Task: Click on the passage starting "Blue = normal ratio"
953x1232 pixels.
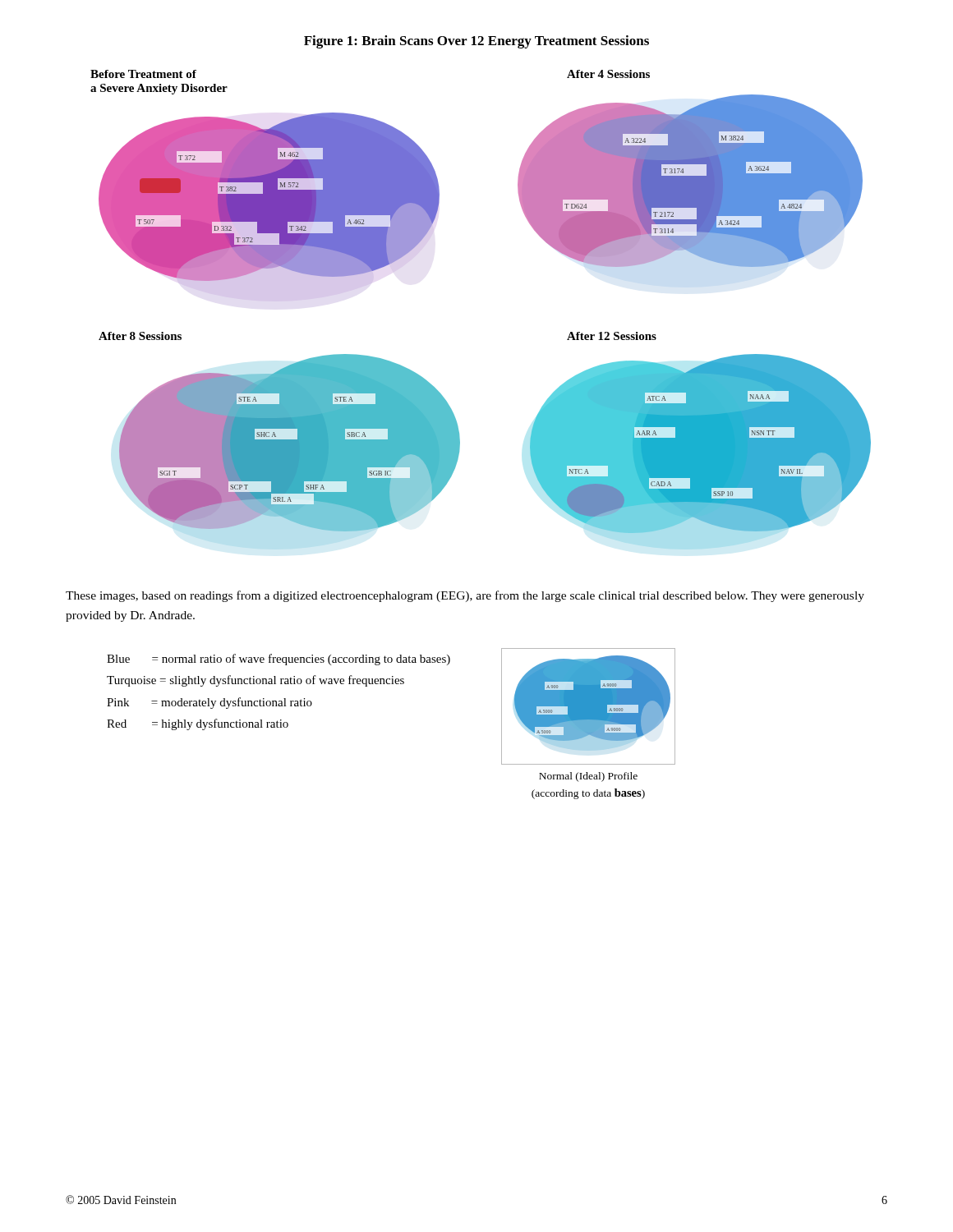Action: 279,691
